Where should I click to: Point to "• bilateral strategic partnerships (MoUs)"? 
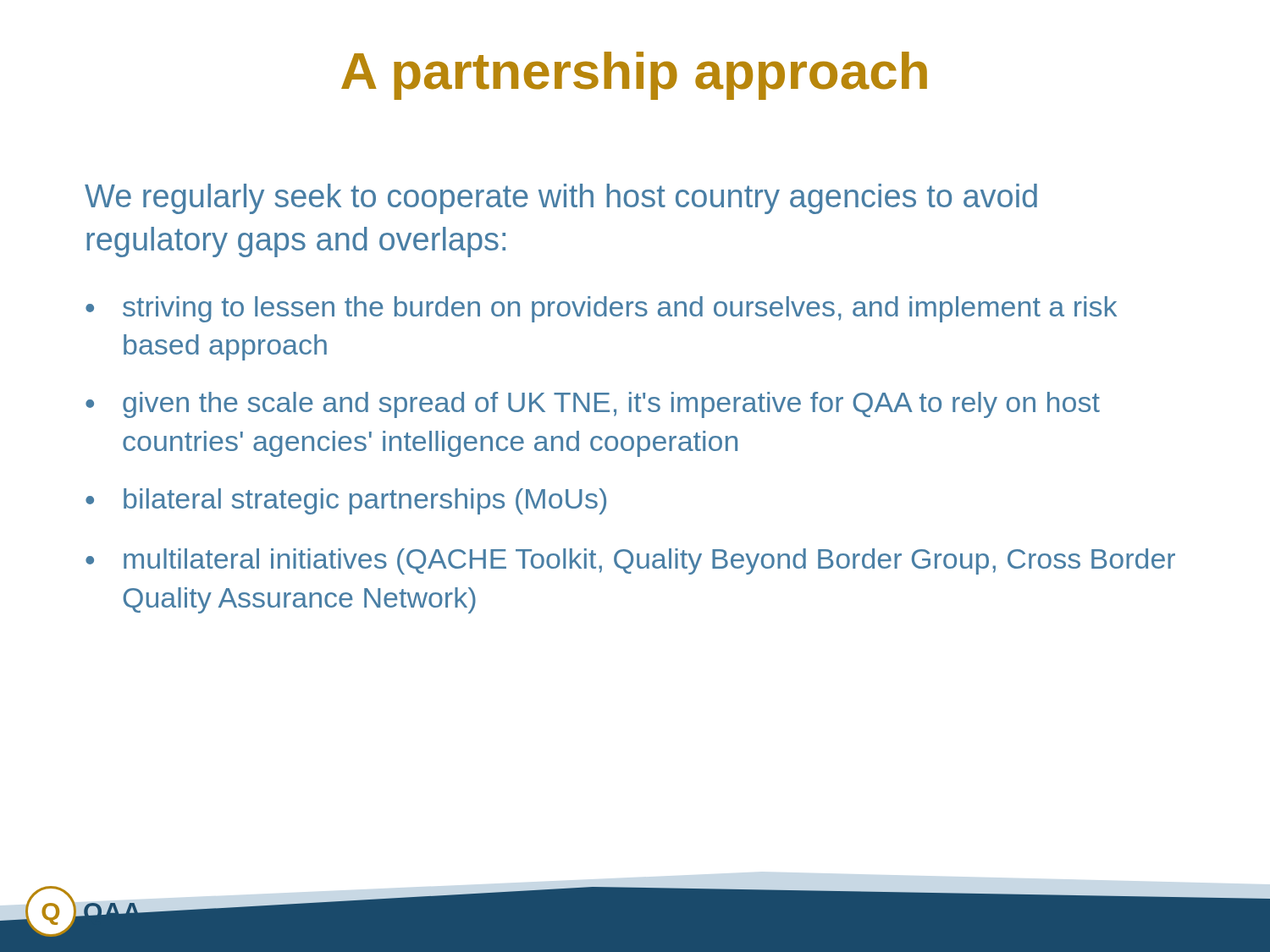click(x=346, y=501)
